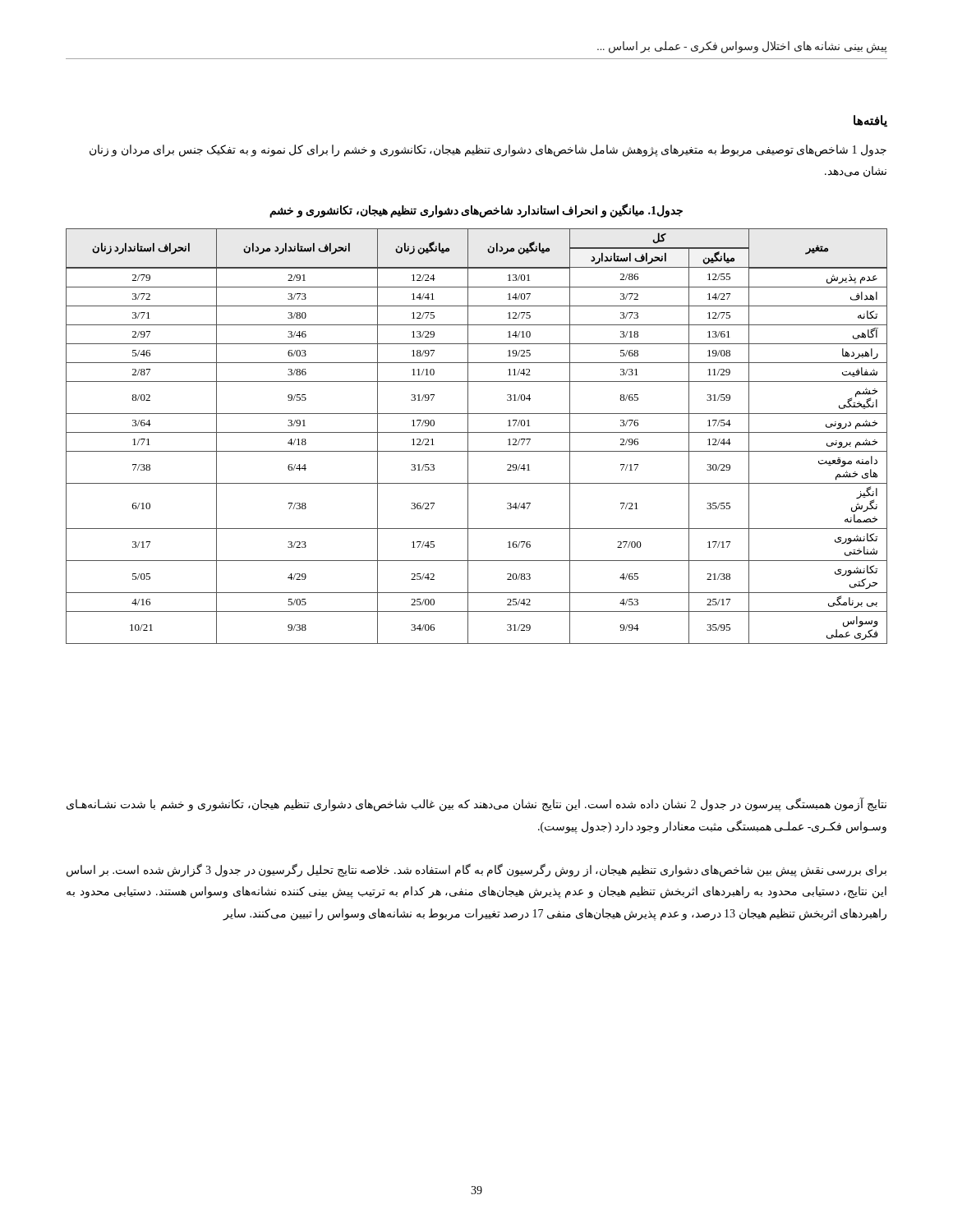Point to the block beginning "نتایج آزمون همبستگی پیرسون در جدول"
The height and width of the screenshot is (1232, 953).
(476, 859)
